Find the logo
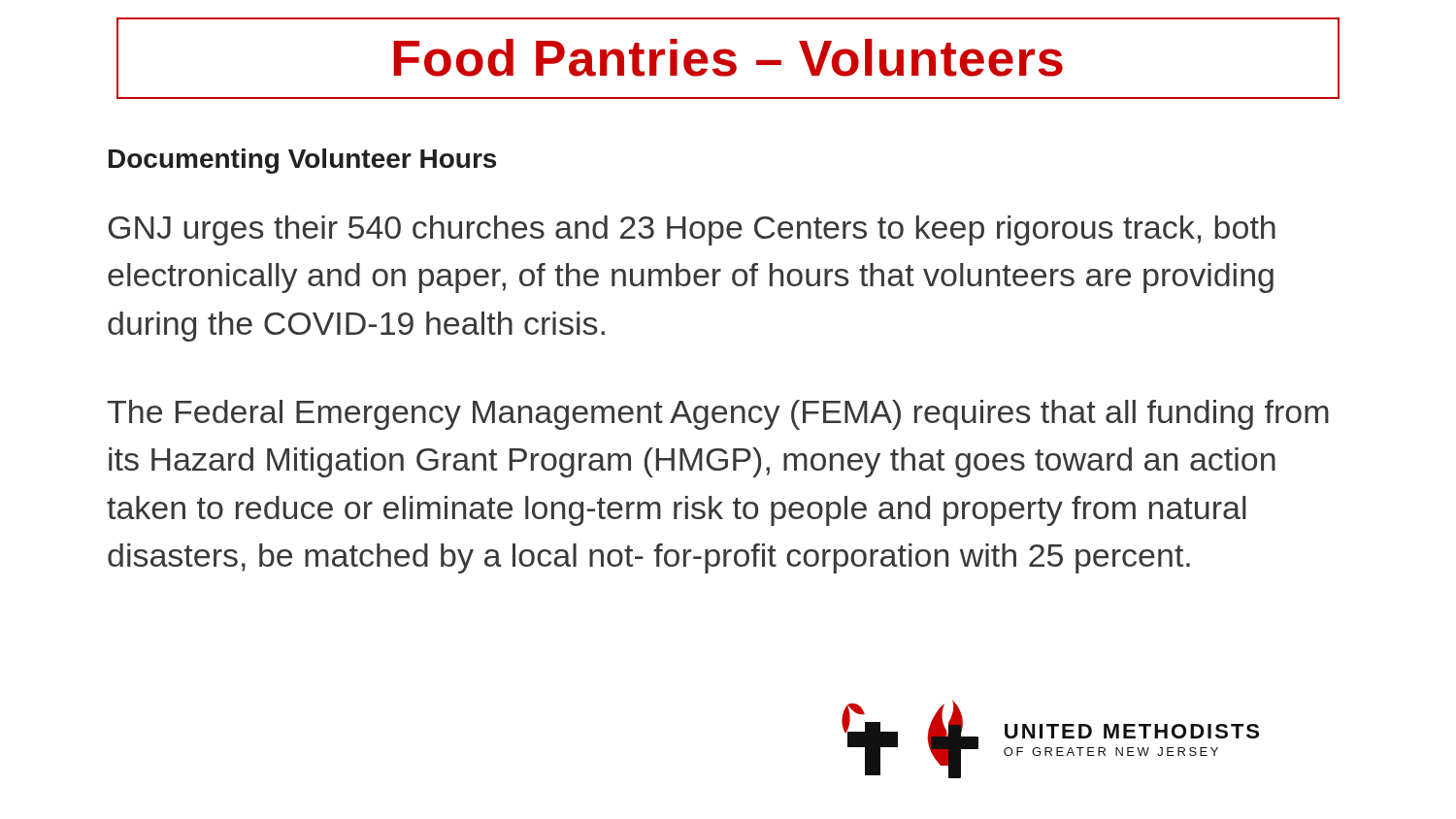Viewport: 1456px width, 819px height. (x=1050, y=738)
